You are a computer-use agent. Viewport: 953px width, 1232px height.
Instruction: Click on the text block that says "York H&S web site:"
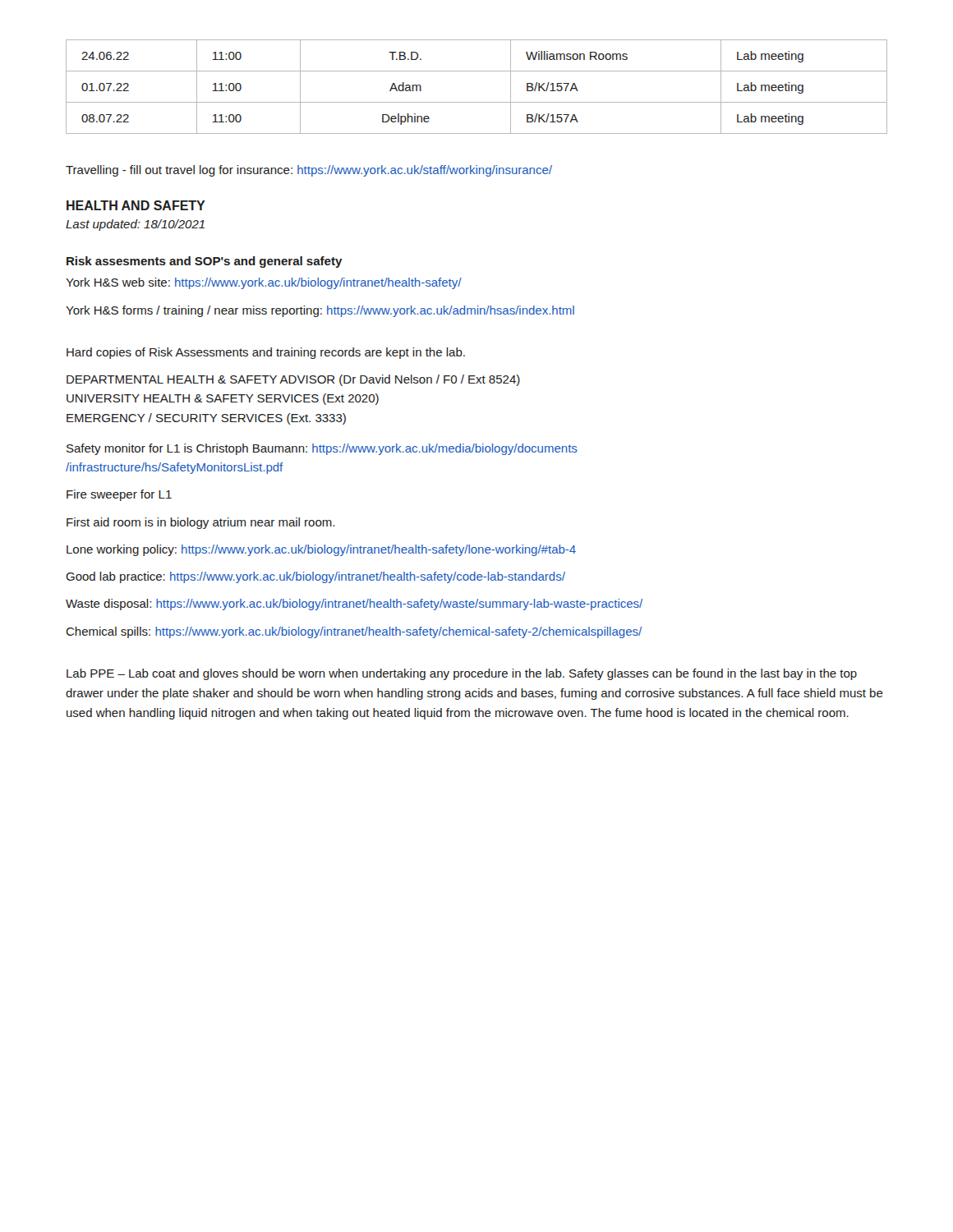click(263, 282)
